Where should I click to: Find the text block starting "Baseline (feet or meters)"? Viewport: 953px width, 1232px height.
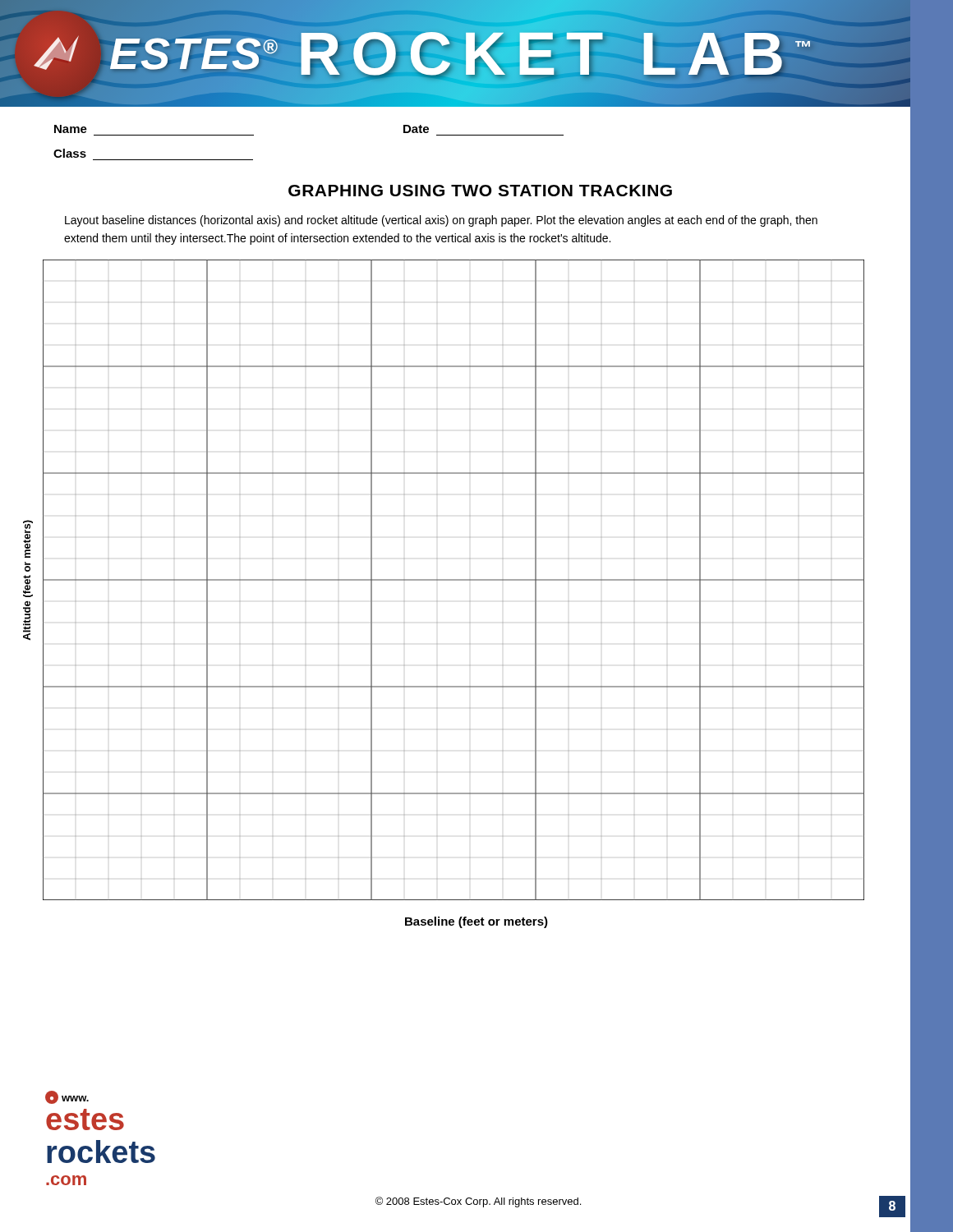[476, 921]
